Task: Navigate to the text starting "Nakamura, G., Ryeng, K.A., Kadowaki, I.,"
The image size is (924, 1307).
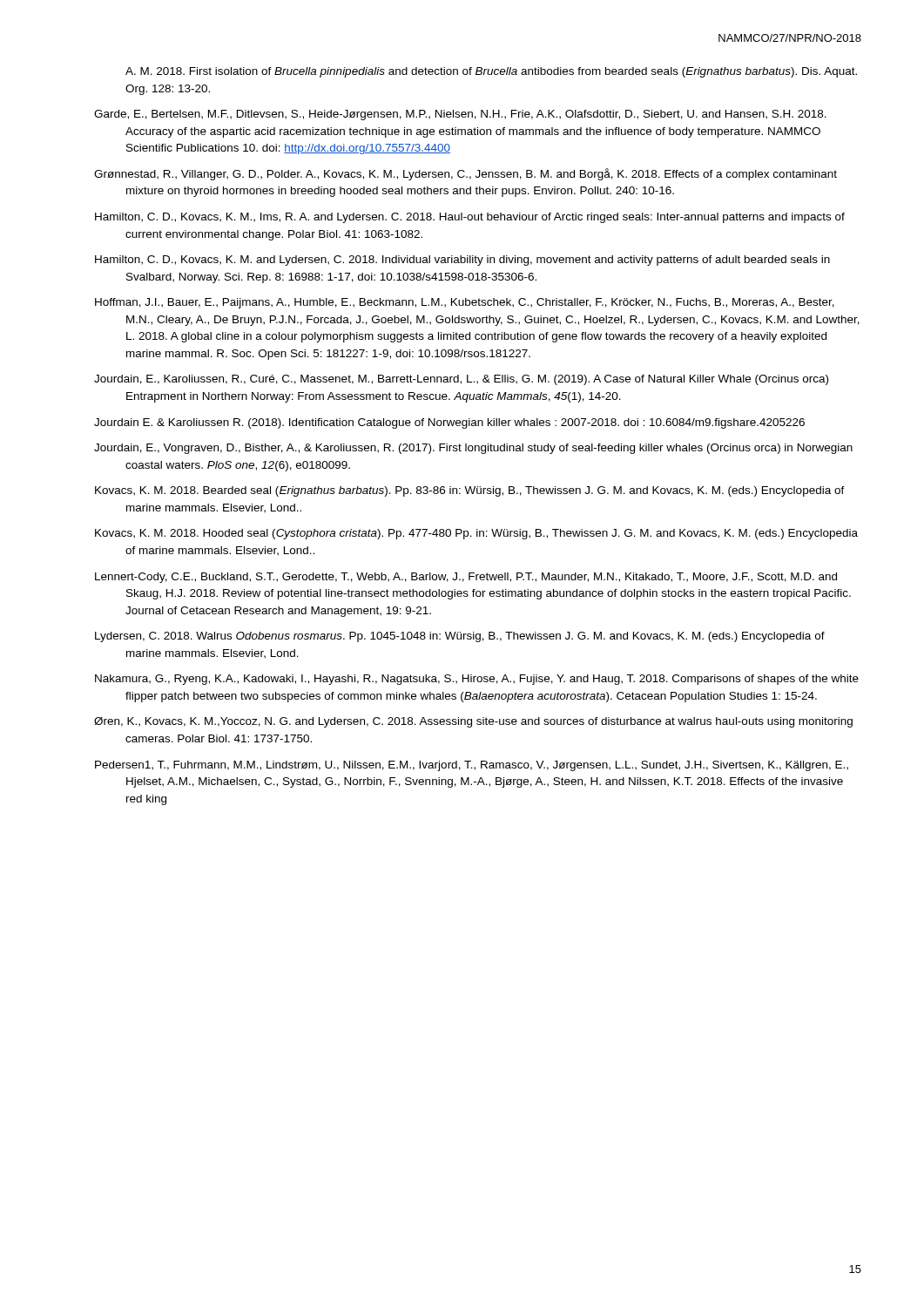Action: [476, 687]
